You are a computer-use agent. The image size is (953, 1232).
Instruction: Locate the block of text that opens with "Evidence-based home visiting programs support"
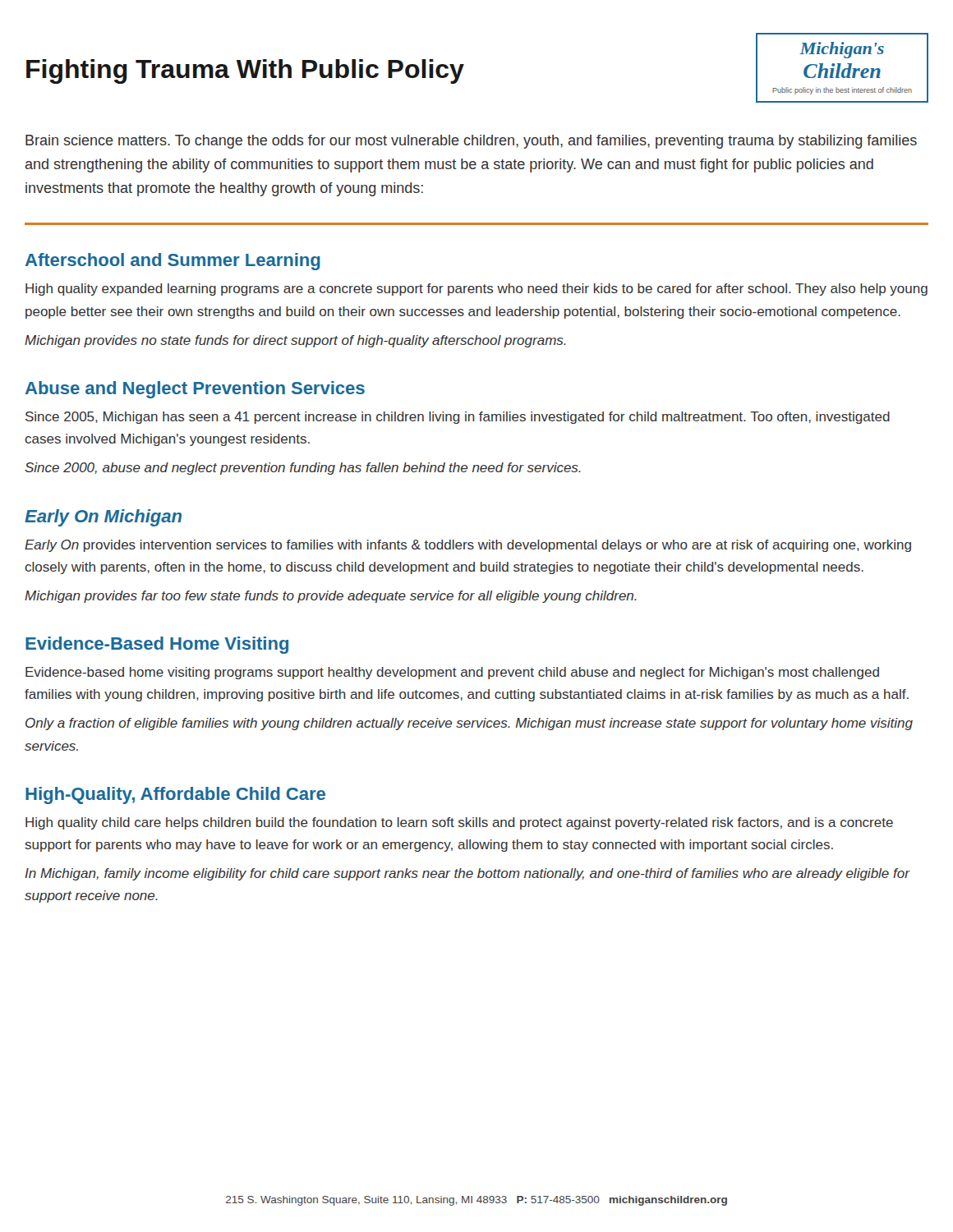(467, 684)
